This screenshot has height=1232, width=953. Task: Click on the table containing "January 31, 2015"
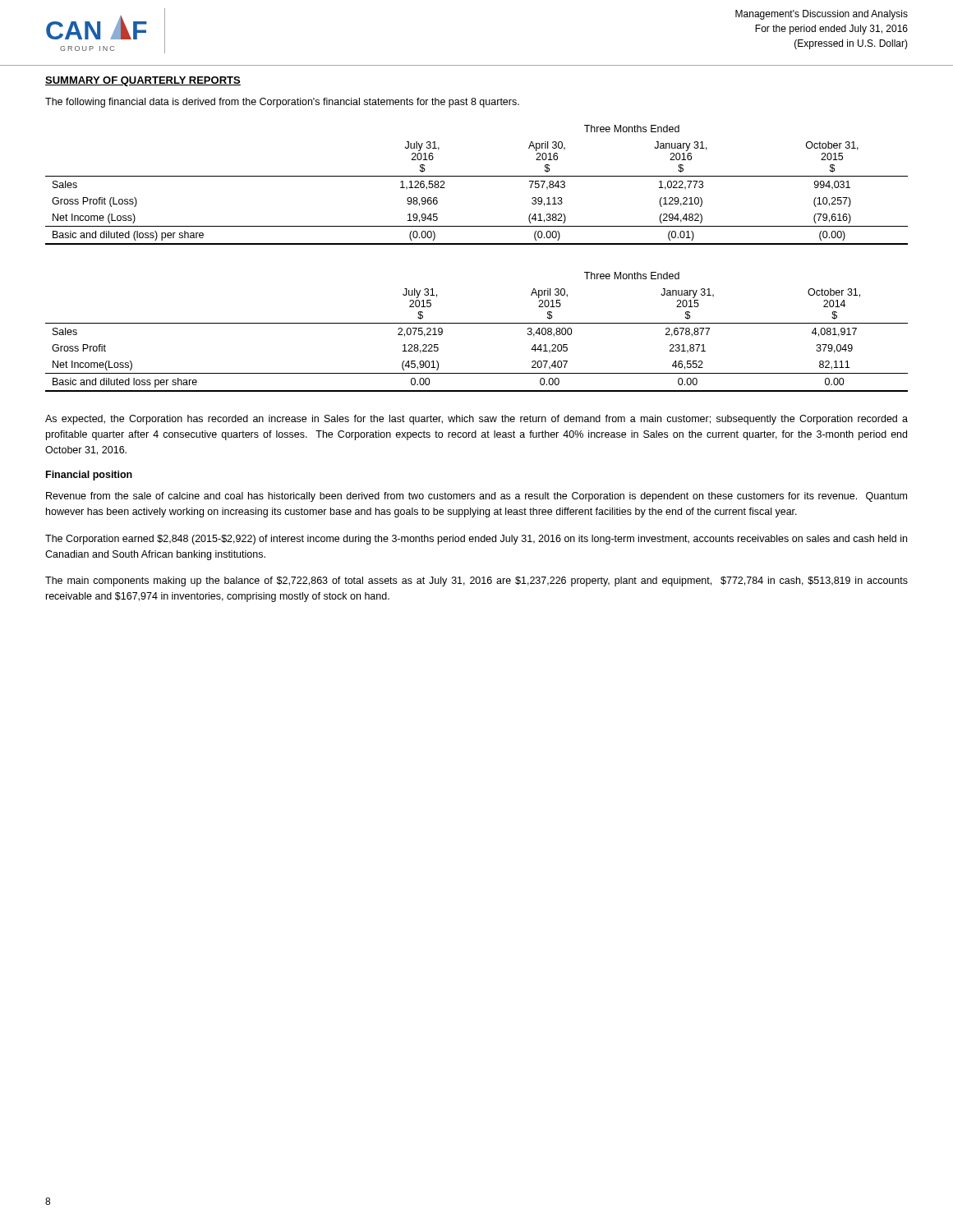pyautogui.click(x=476, y=330)
